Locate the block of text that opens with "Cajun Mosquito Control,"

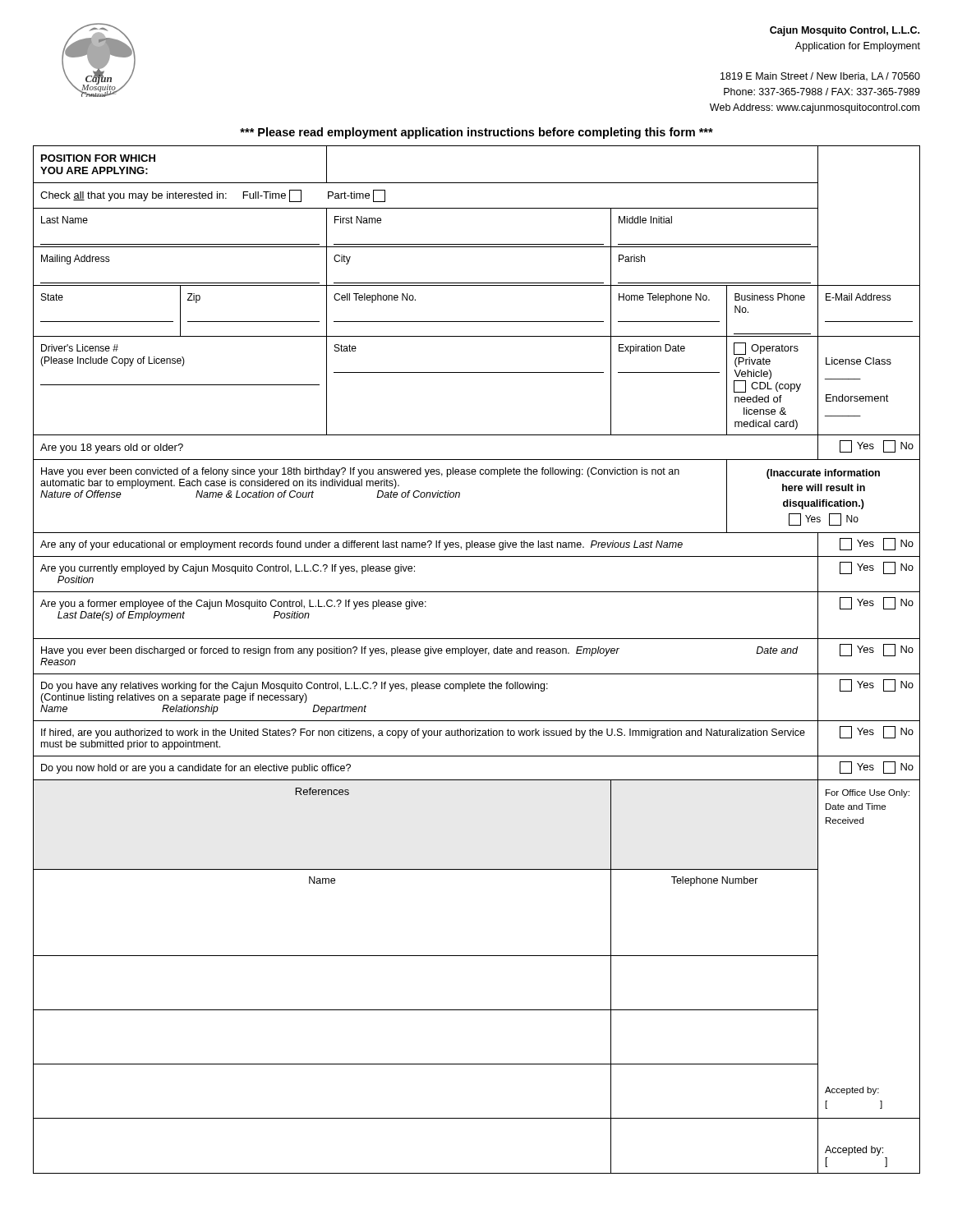[815, 69]
